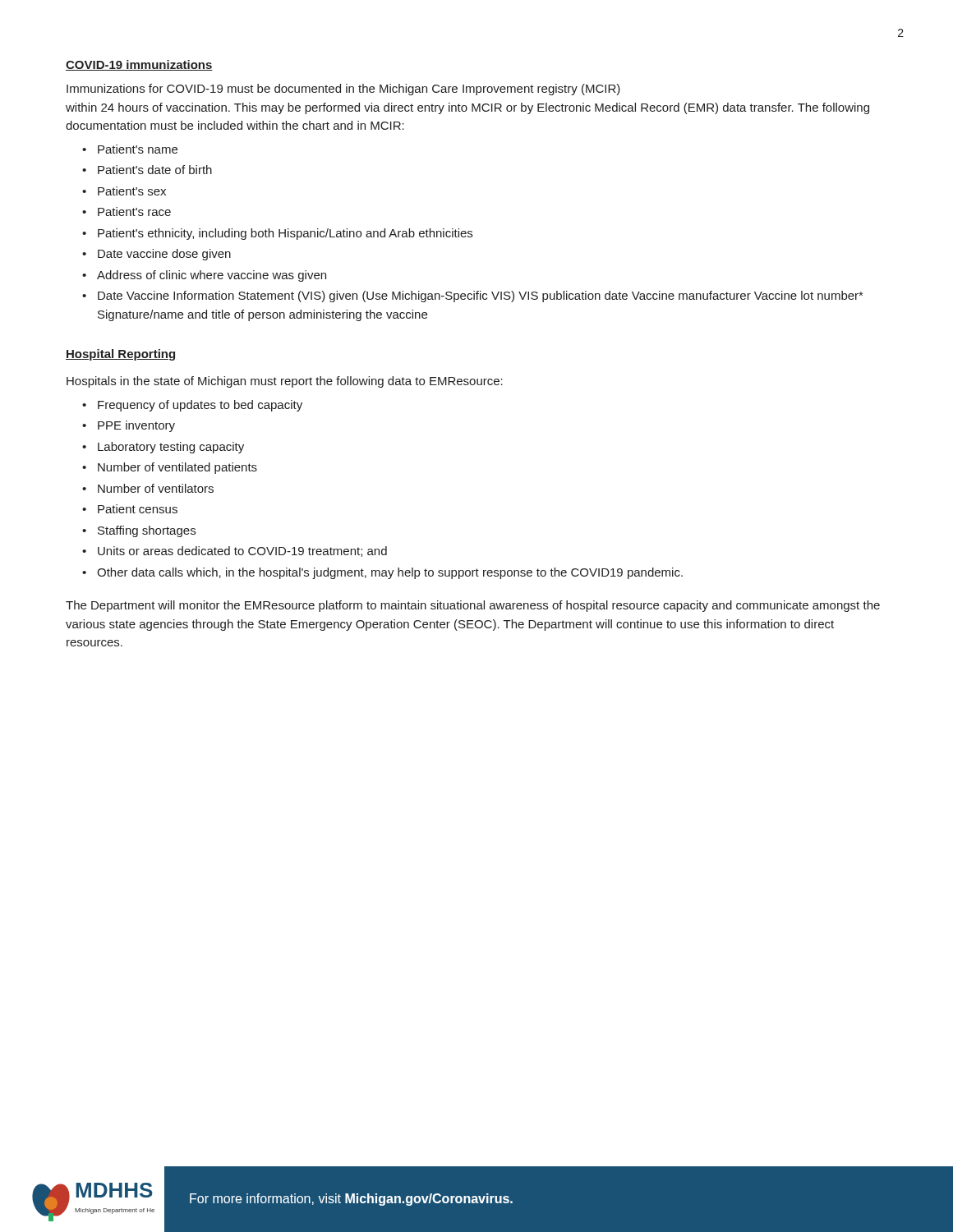
Task: Find the block on this page that starts "Date Vaccine Information Statement (VIS)"
Action: click(480, 304)
